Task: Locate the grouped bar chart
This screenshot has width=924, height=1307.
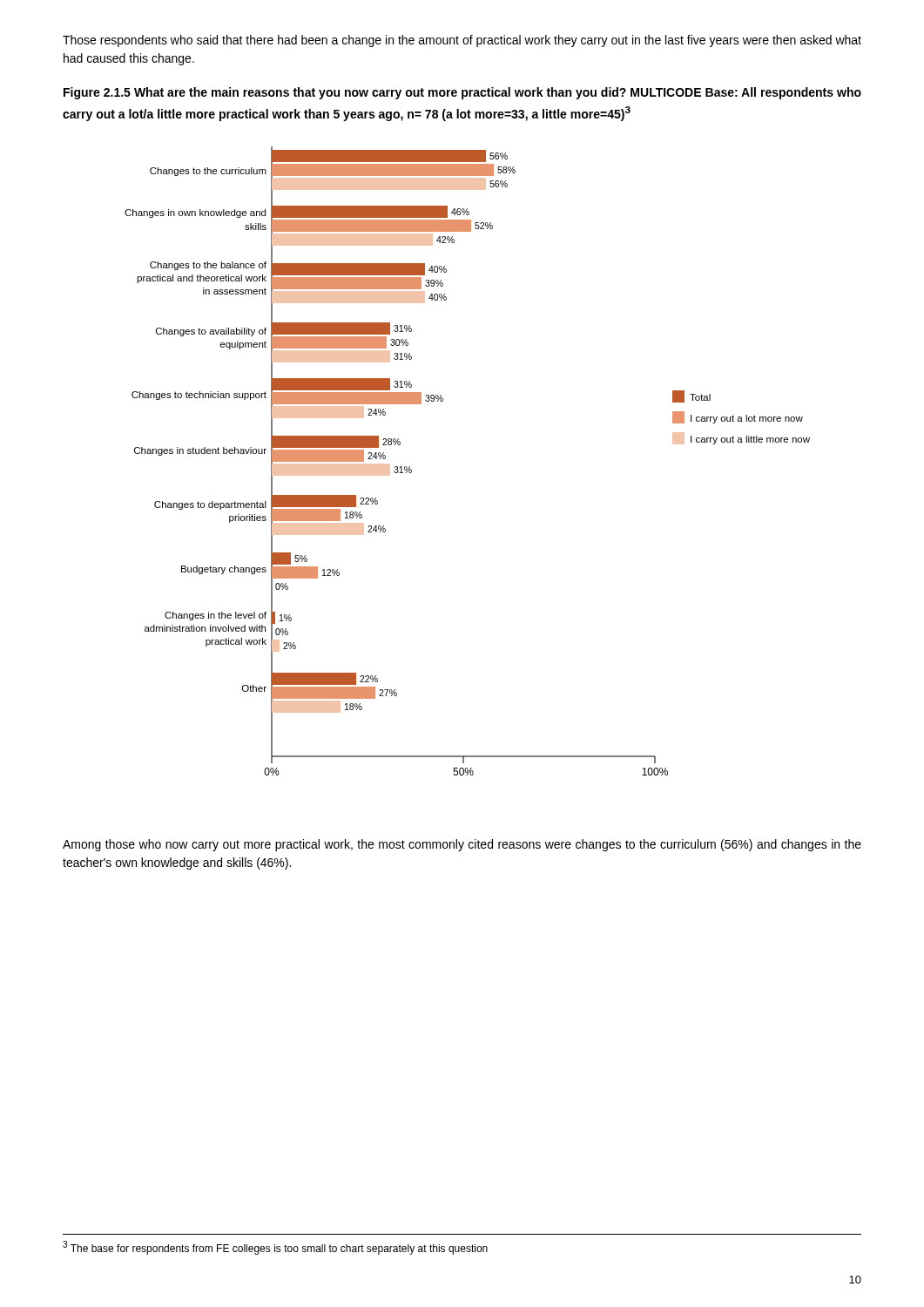Action: coord(462,478)
